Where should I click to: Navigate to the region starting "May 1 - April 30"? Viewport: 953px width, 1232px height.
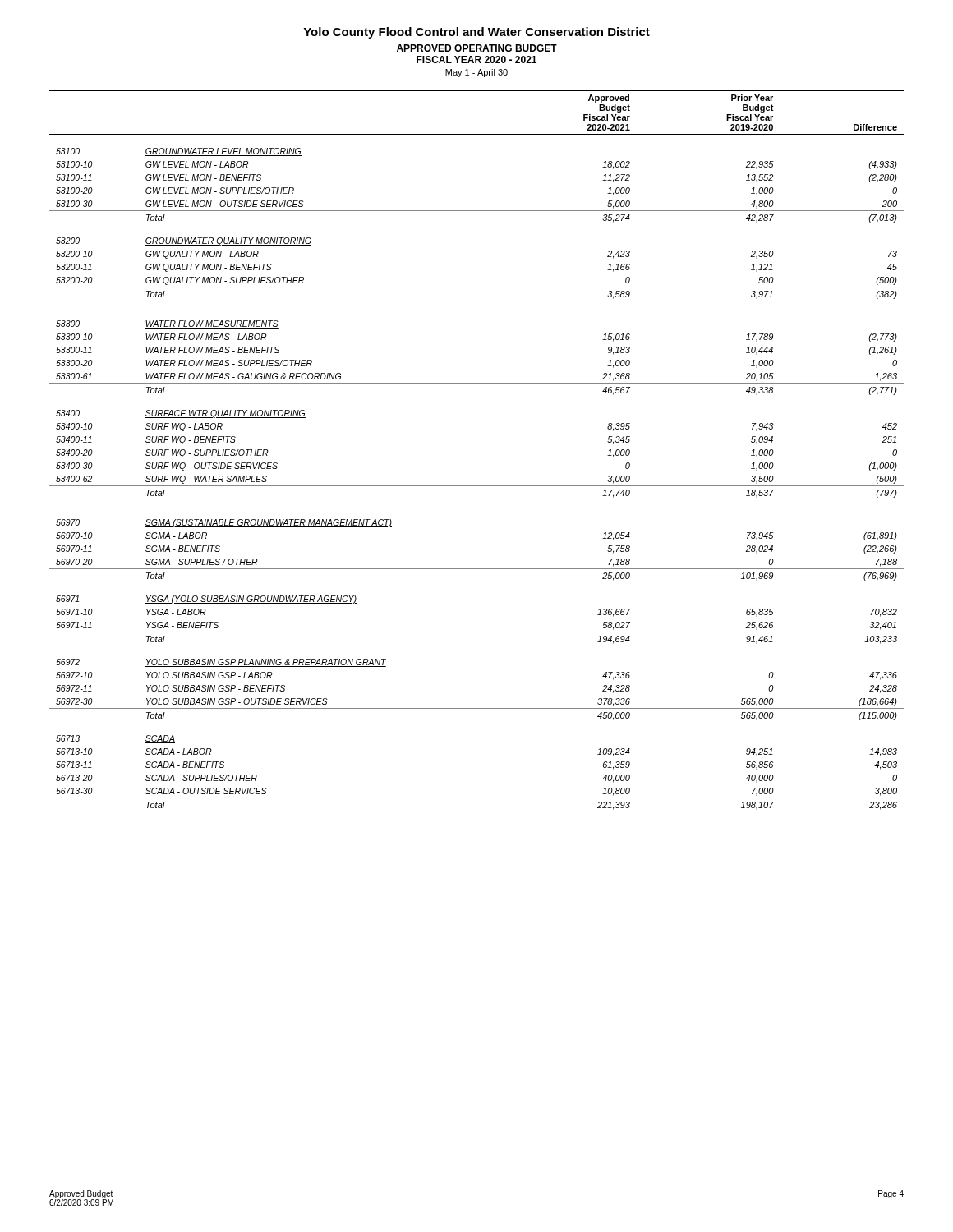[476, 72]
